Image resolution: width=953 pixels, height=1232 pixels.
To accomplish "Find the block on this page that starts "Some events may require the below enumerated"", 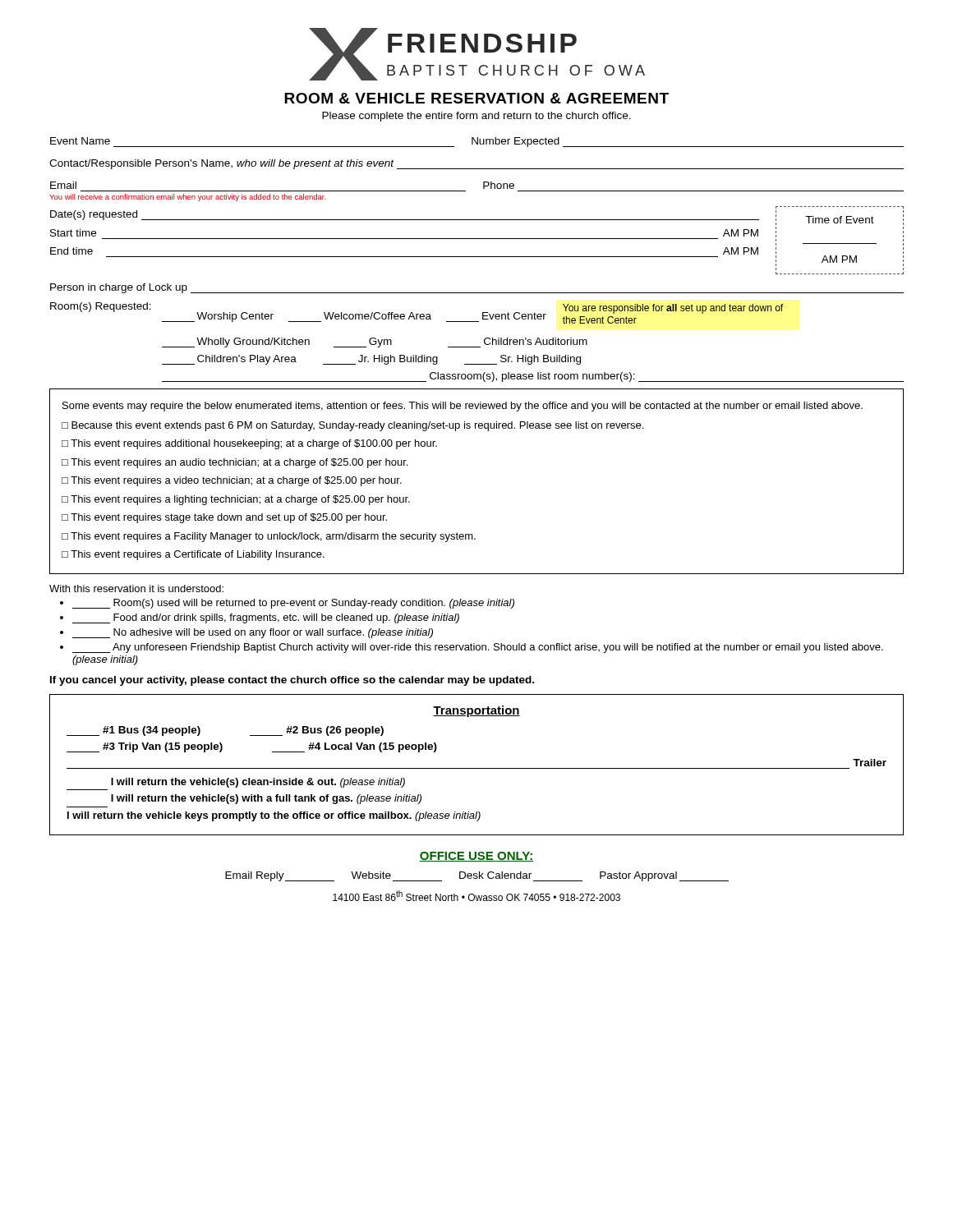I will click(x=463, y=407).
